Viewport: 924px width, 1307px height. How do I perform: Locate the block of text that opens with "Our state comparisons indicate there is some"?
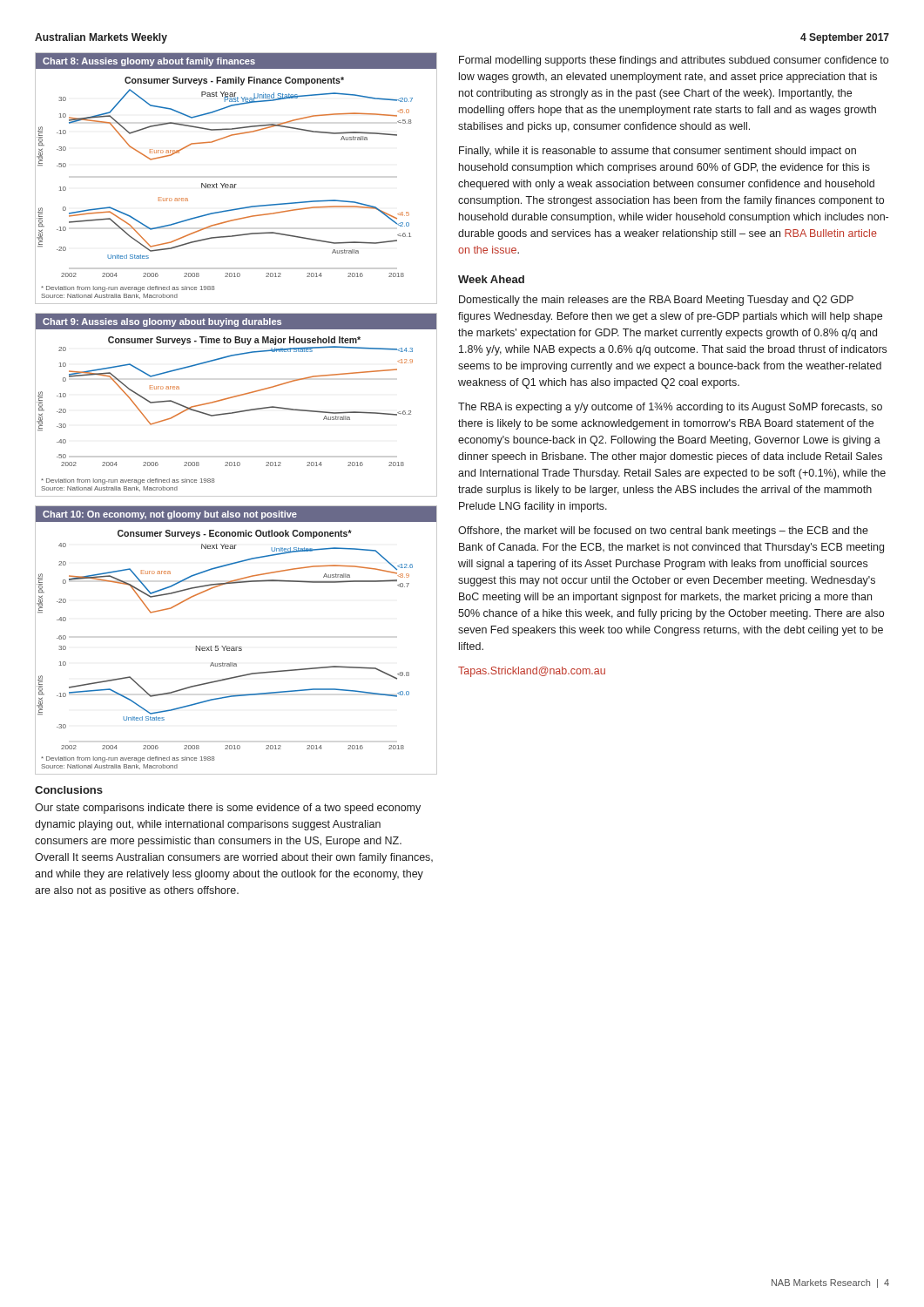[236, 850]
